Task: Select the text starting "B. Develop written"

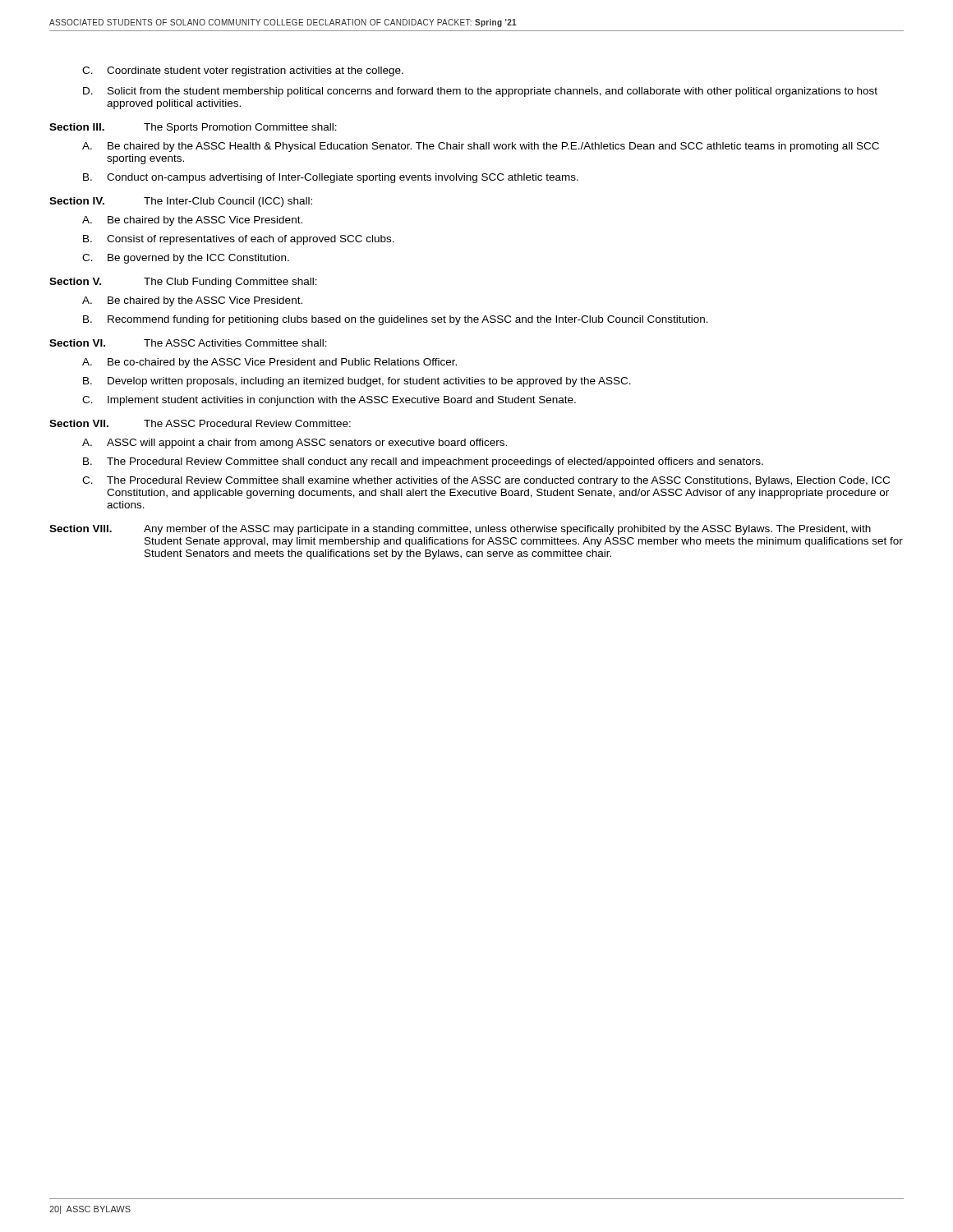Action: (357, 381)
